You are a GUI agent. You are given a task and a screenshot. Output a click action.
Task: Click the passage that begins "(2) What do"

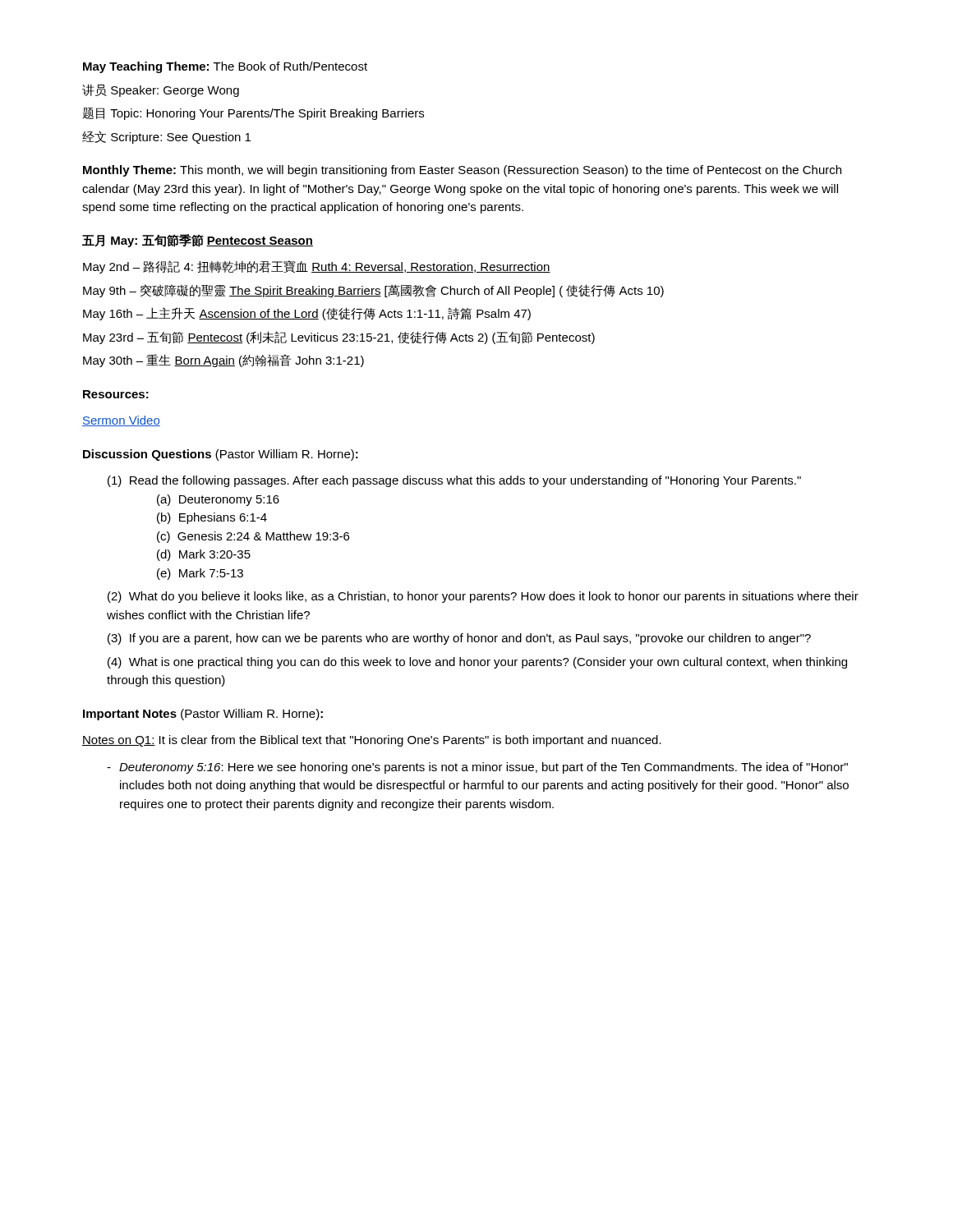pyautogui.click(x=483, y=605)
